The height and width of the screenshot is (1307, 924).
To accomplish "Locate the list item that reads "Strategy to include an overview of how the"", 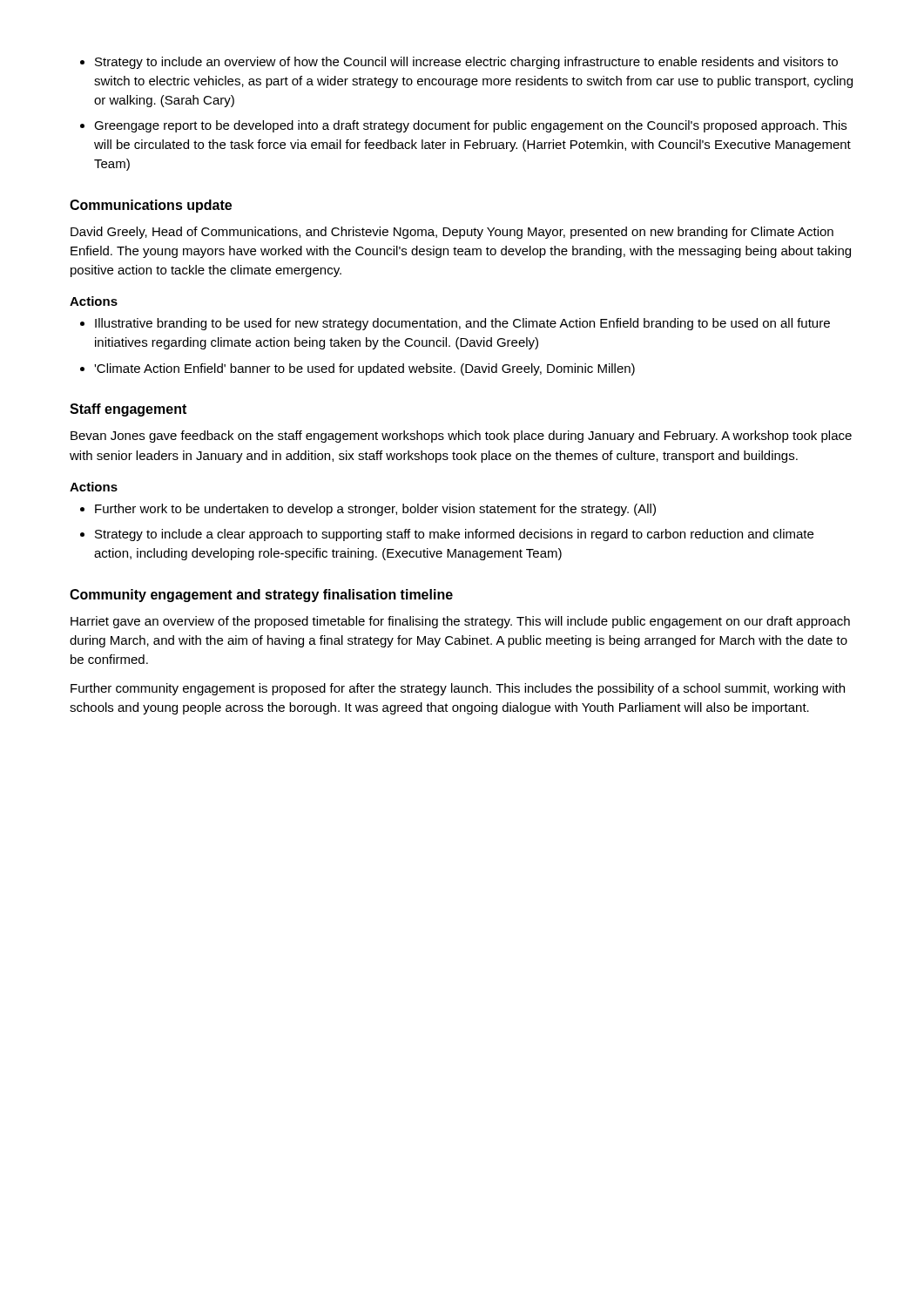I will point(462,113).
